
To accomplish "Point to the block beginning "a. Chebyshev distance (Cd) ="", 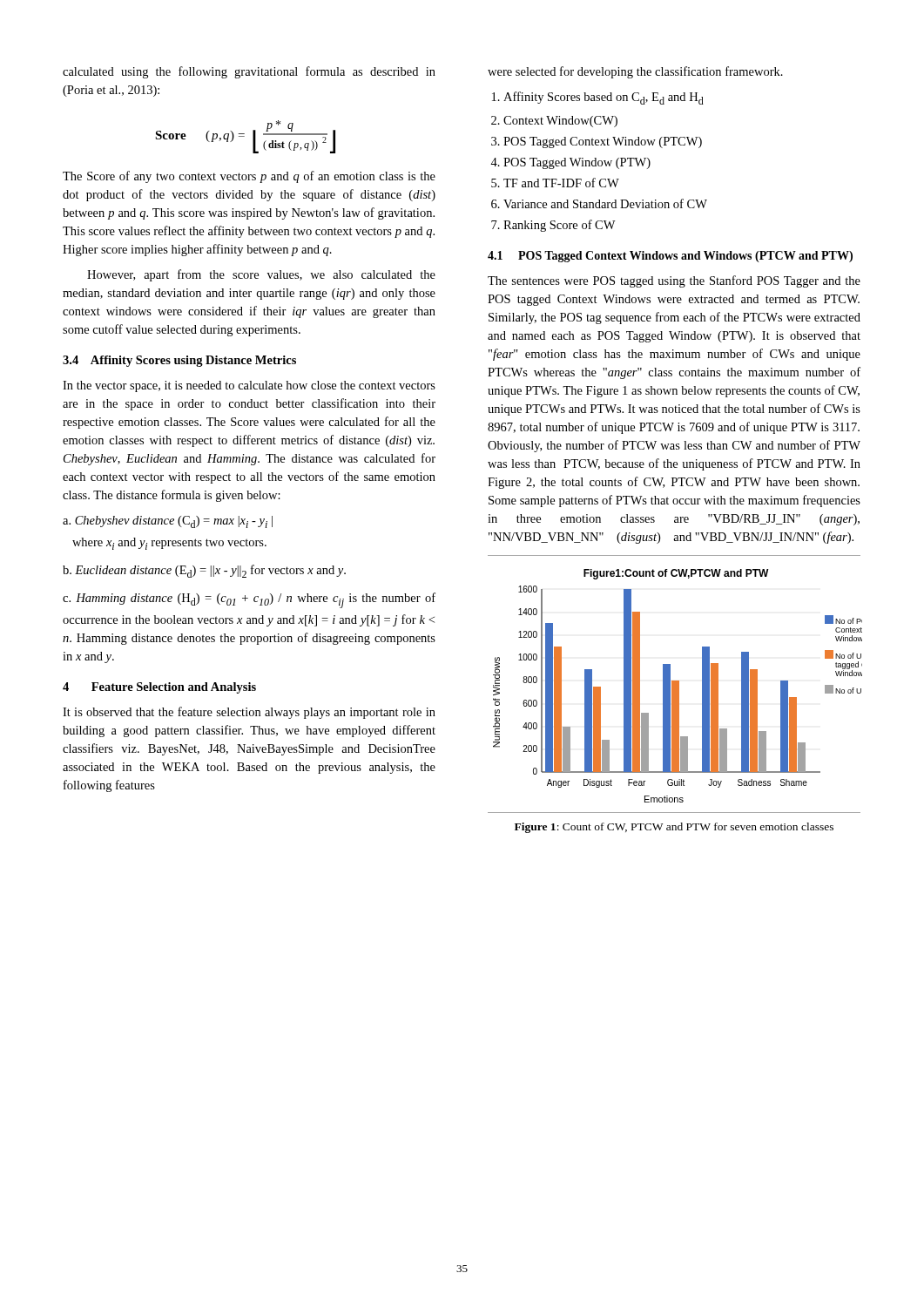I will click(249, 533).
